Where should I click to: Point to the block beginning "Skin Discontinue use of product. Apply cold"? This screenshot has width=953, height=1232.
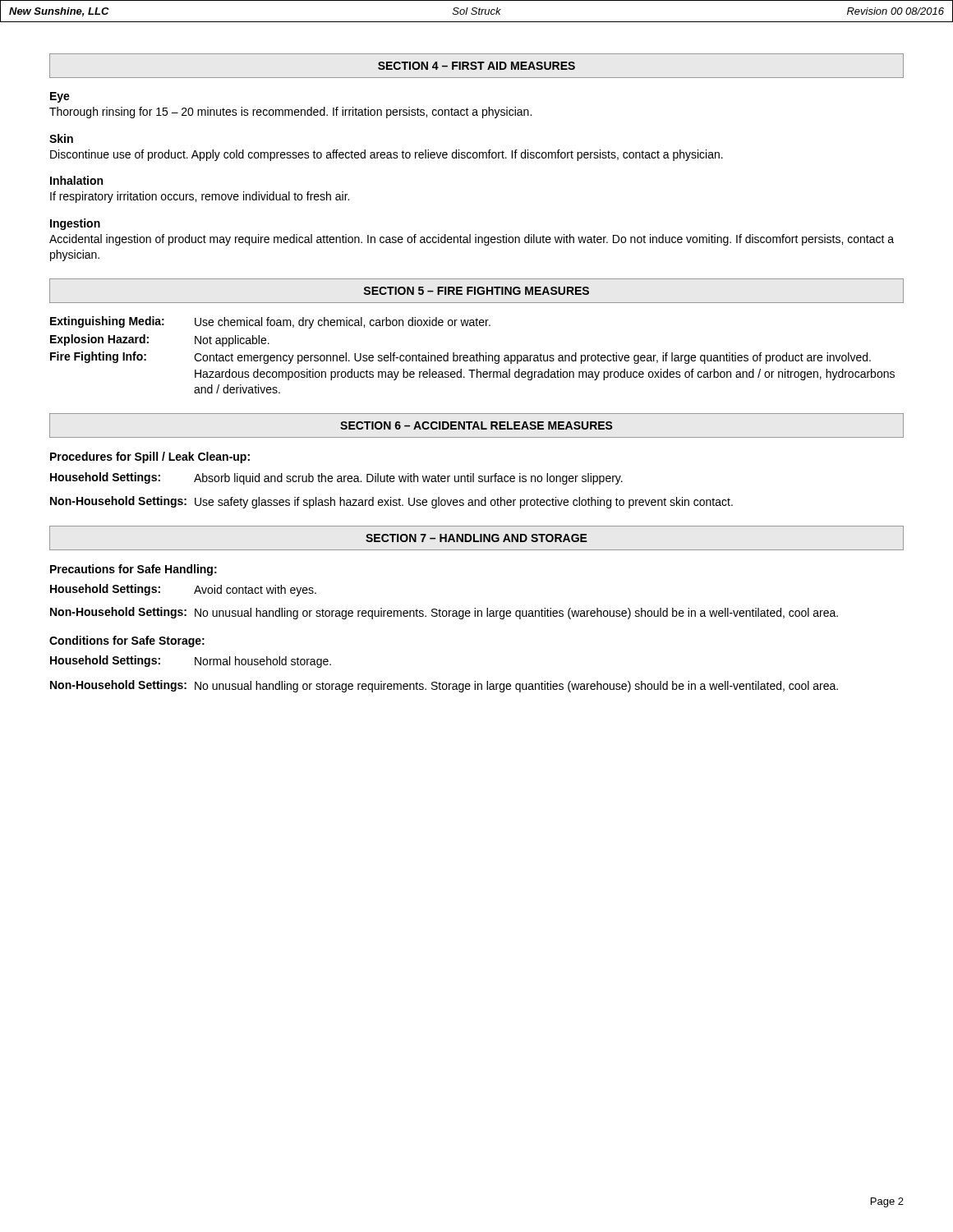pos(476,147)
